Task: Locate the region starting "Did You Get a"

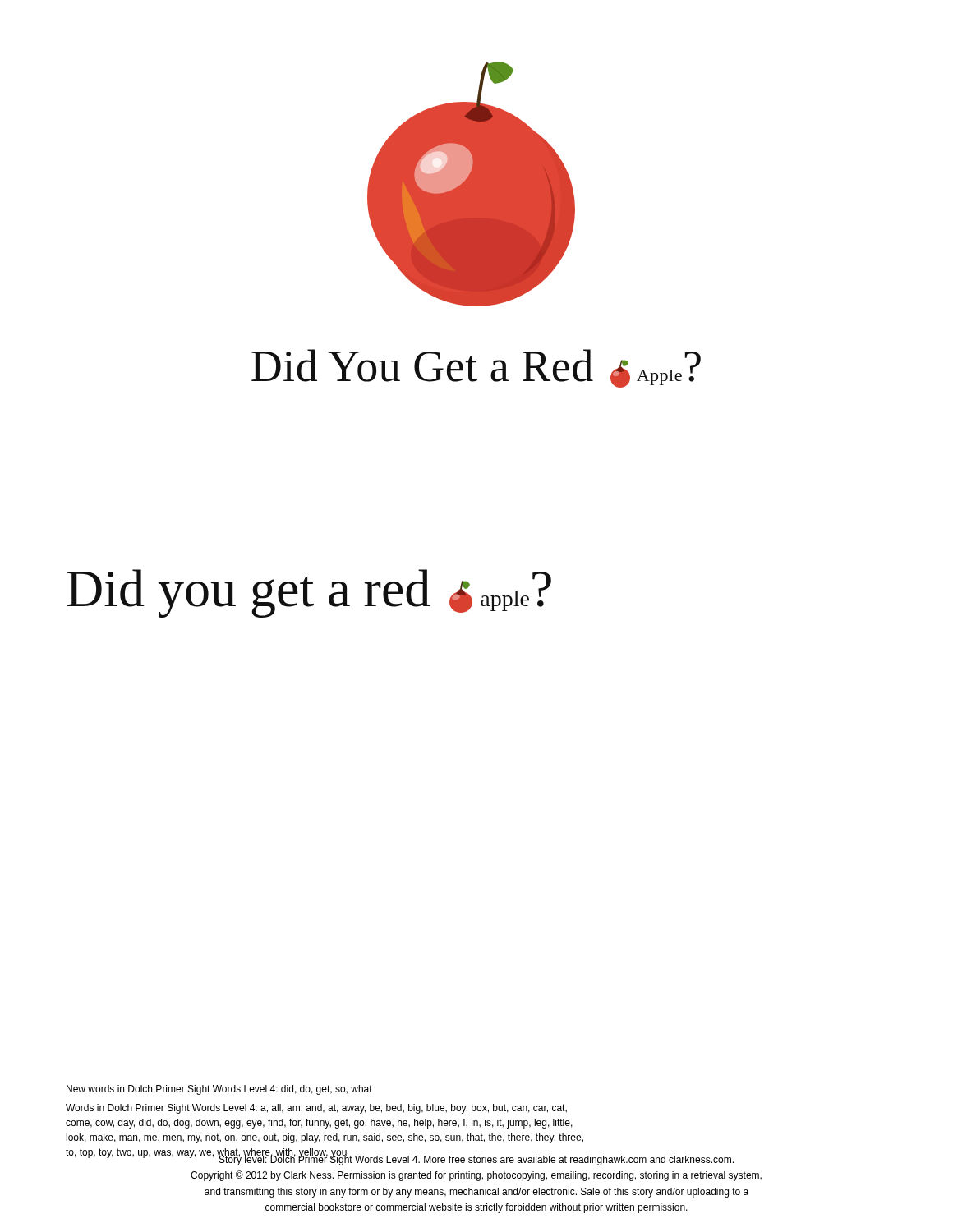Action: [x=476, y=366]
